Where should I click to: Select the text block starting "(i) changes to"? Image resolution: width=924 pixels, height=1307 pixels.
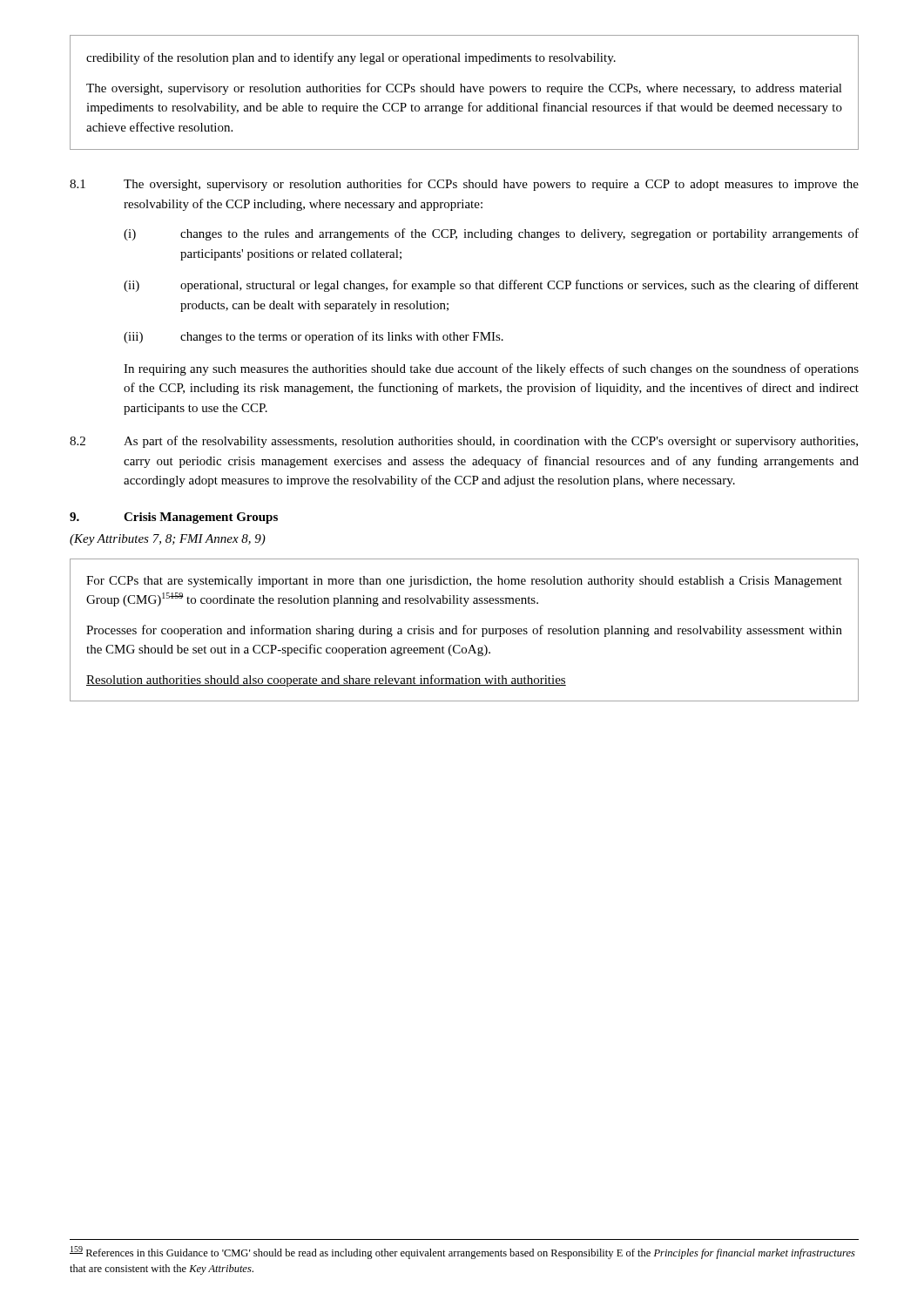491,243
